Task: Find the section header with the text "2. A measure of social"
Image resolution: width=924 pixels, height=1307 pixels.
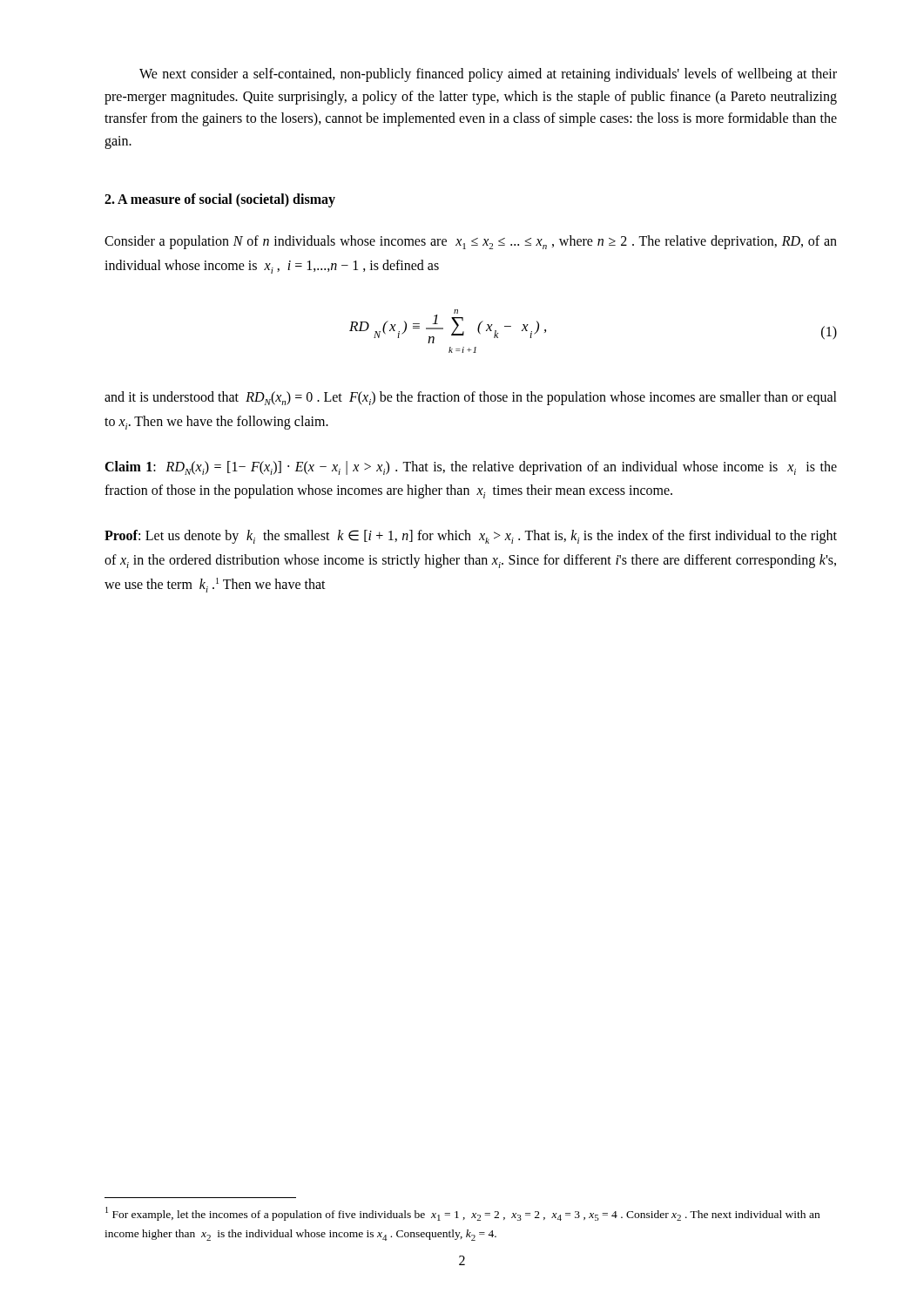Action: (x=220, y=199)
